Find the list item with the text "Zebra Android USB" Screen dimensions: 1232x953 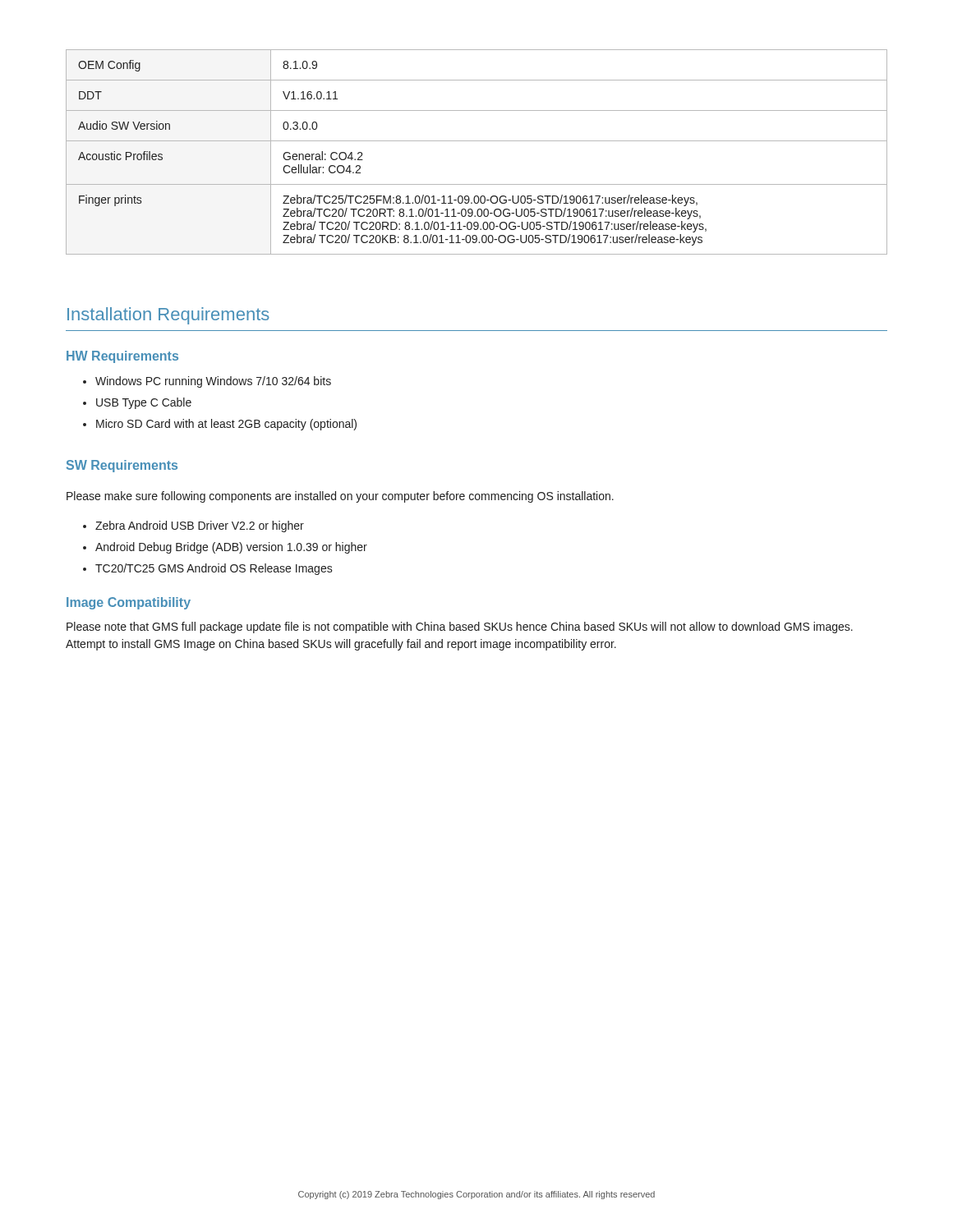[x=200, y=526]
